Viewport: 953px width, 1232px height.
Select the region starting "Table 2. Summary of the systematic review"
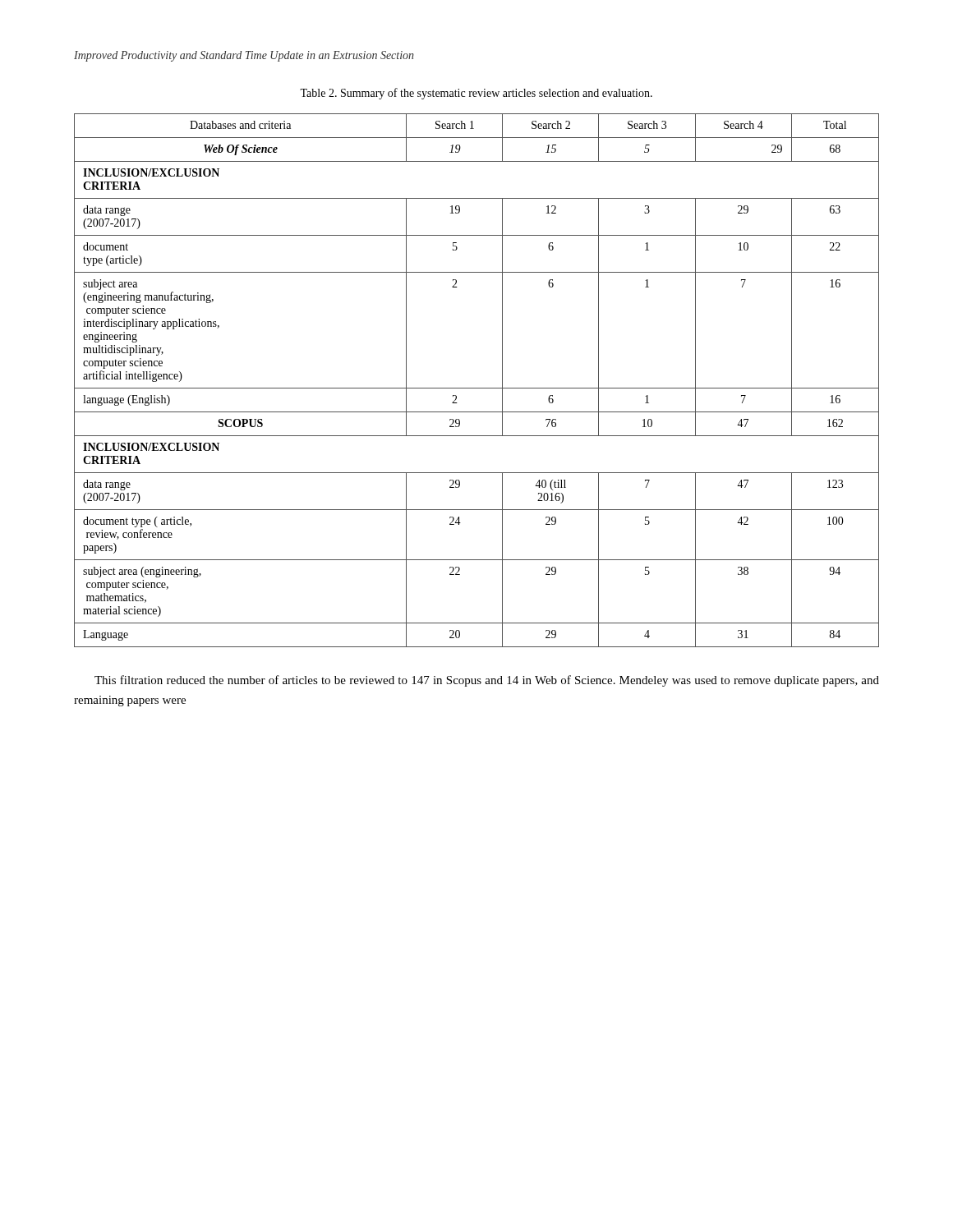pyautogui.click(x=476, y=93)
